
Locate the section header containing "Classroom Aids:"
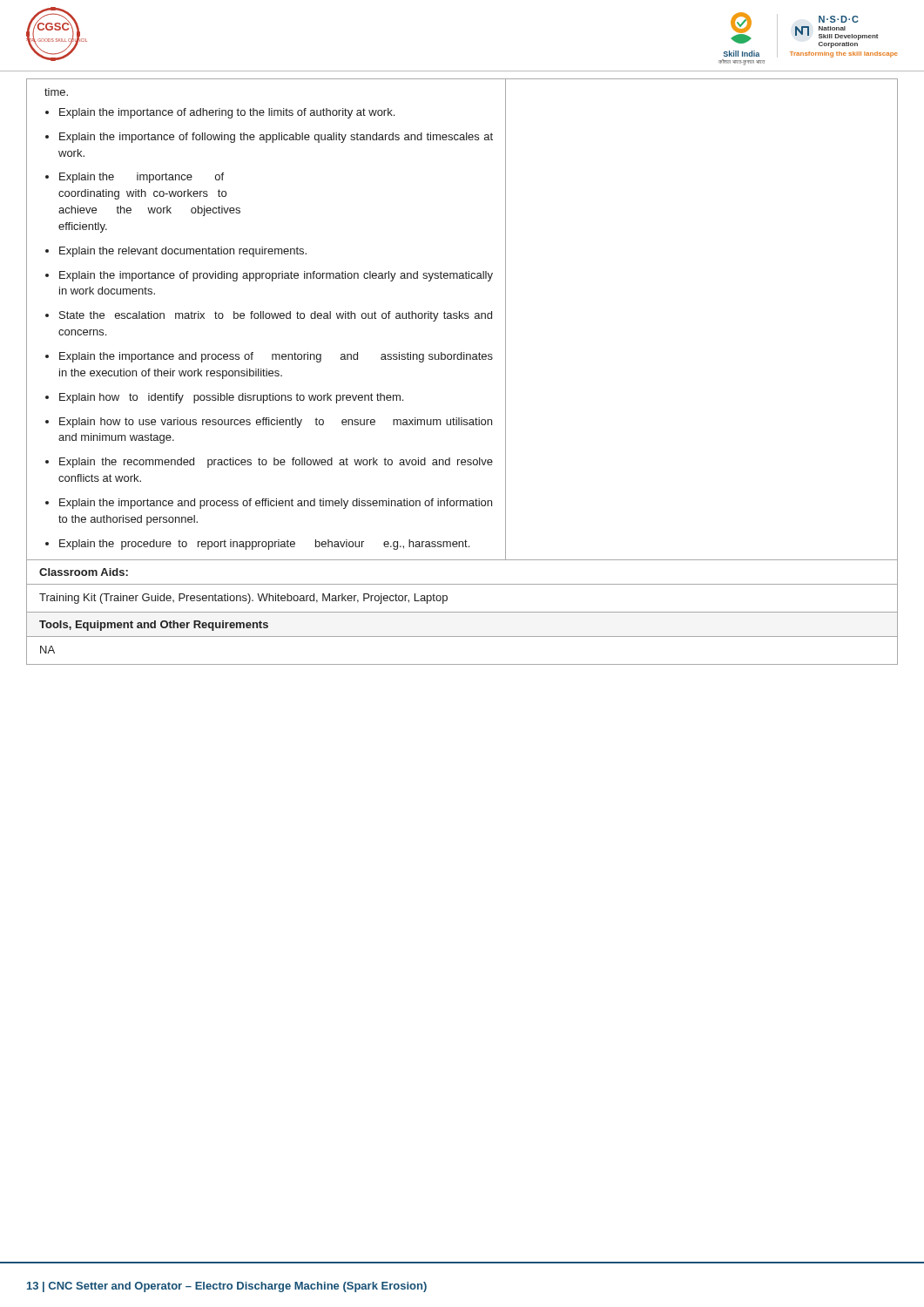pos(84,572)
